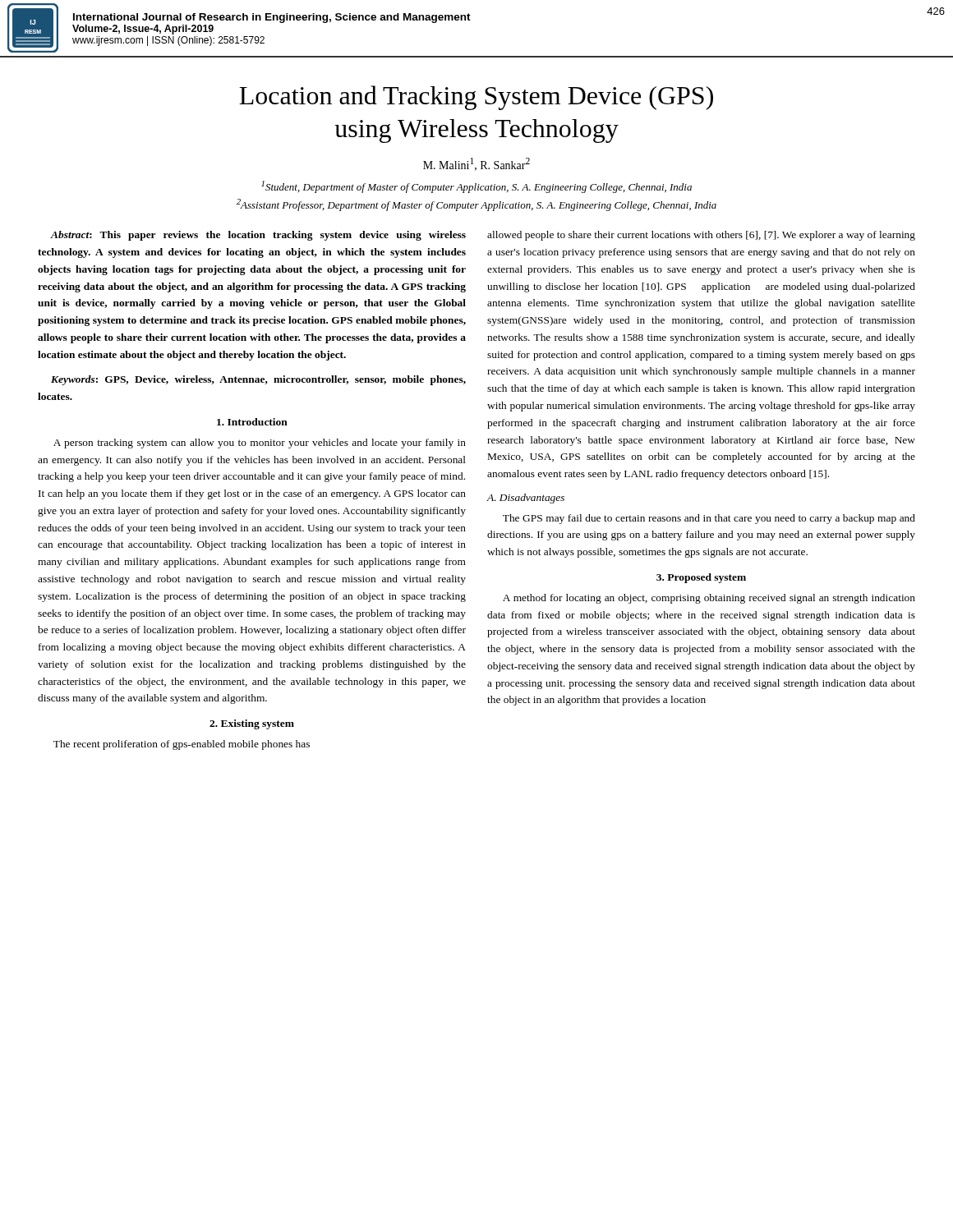Select the section header containing "2. Existing system"
This screenshot has height=1232, width=953.
(252, 723)
